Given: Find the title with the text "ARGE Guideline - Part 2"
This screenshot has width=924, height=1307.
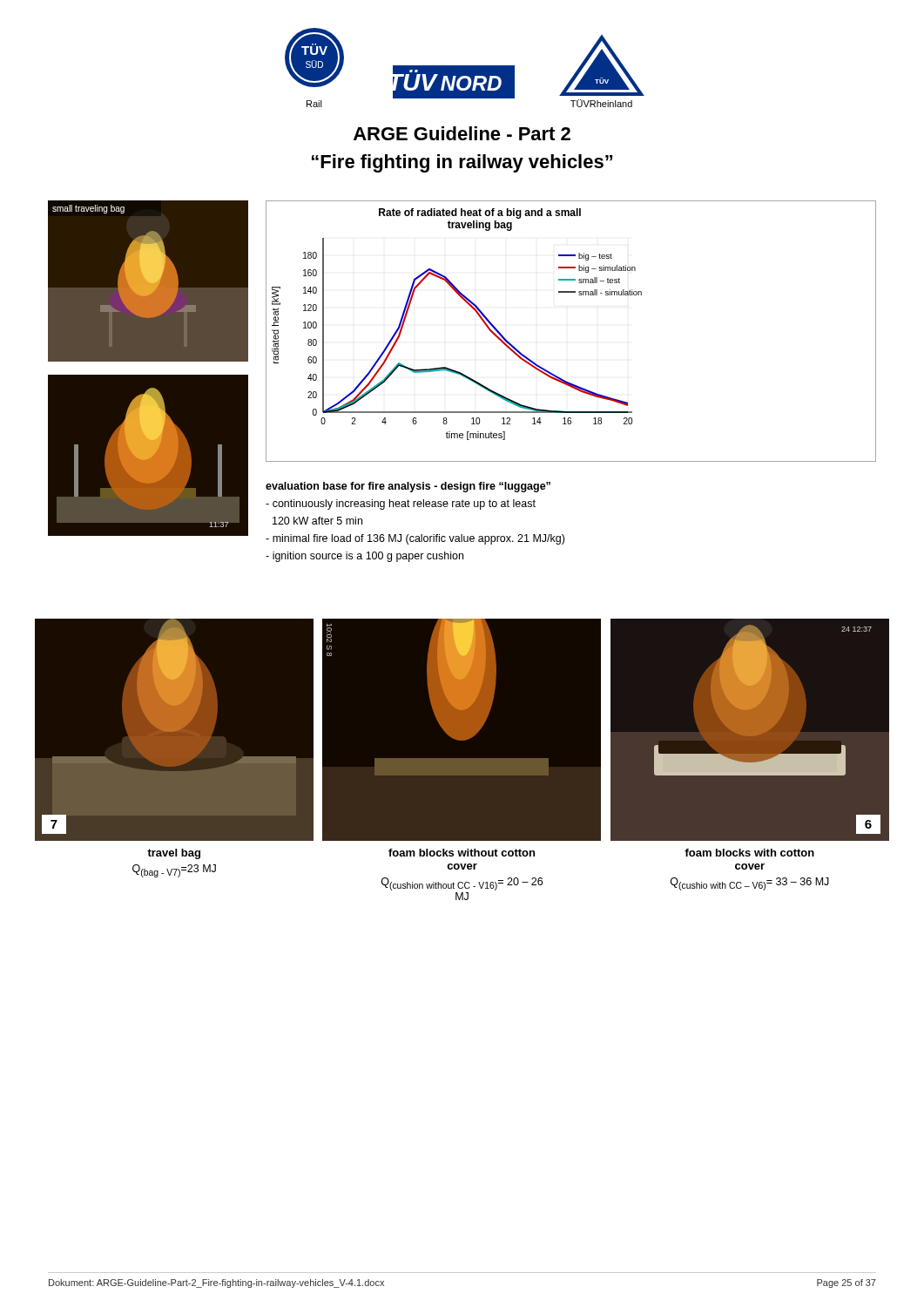Looking at the screenshot, I should point(462,148).
